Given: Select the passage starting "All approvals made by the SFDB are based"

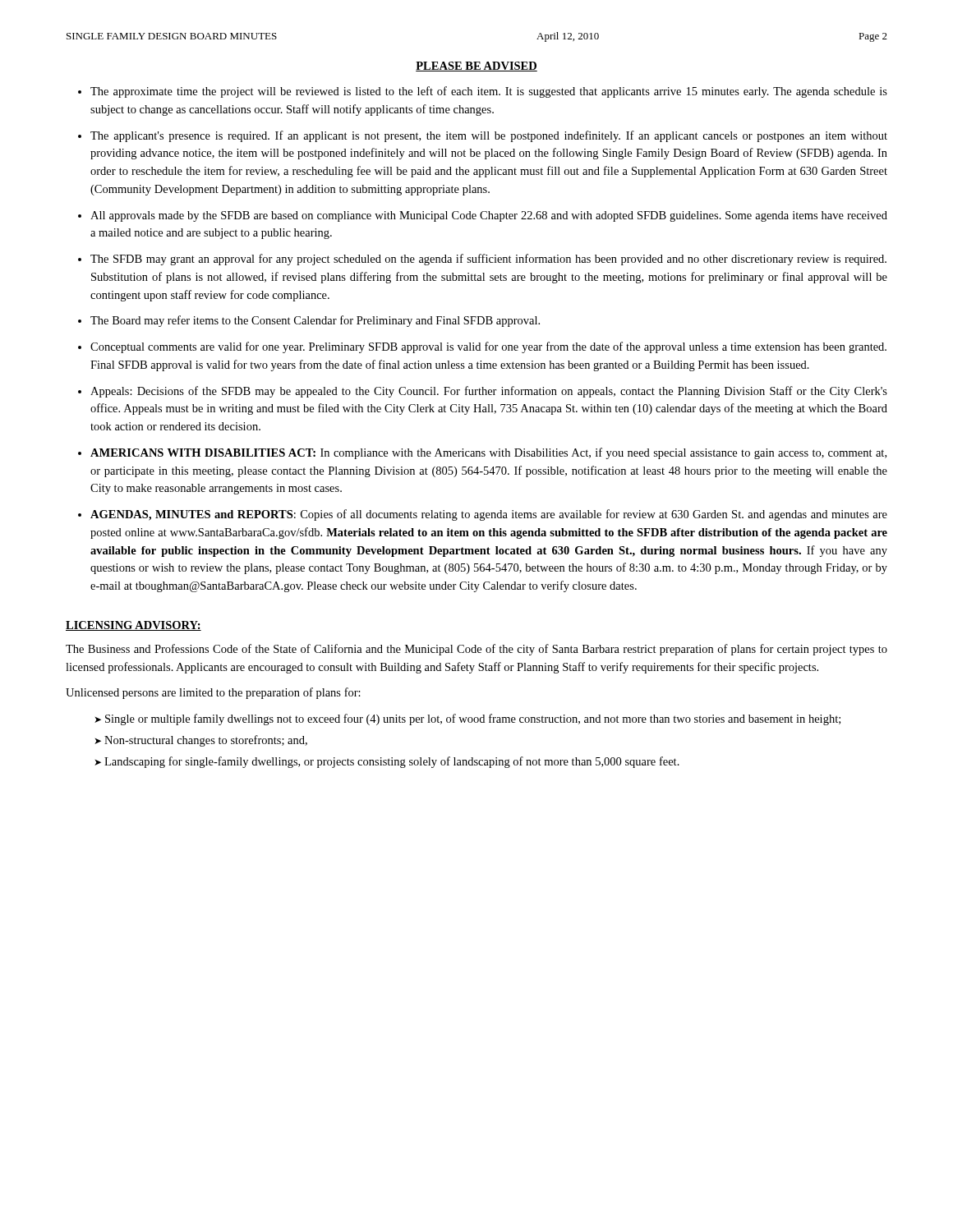Looking at the screenshot, I should [x=489, y=224].
